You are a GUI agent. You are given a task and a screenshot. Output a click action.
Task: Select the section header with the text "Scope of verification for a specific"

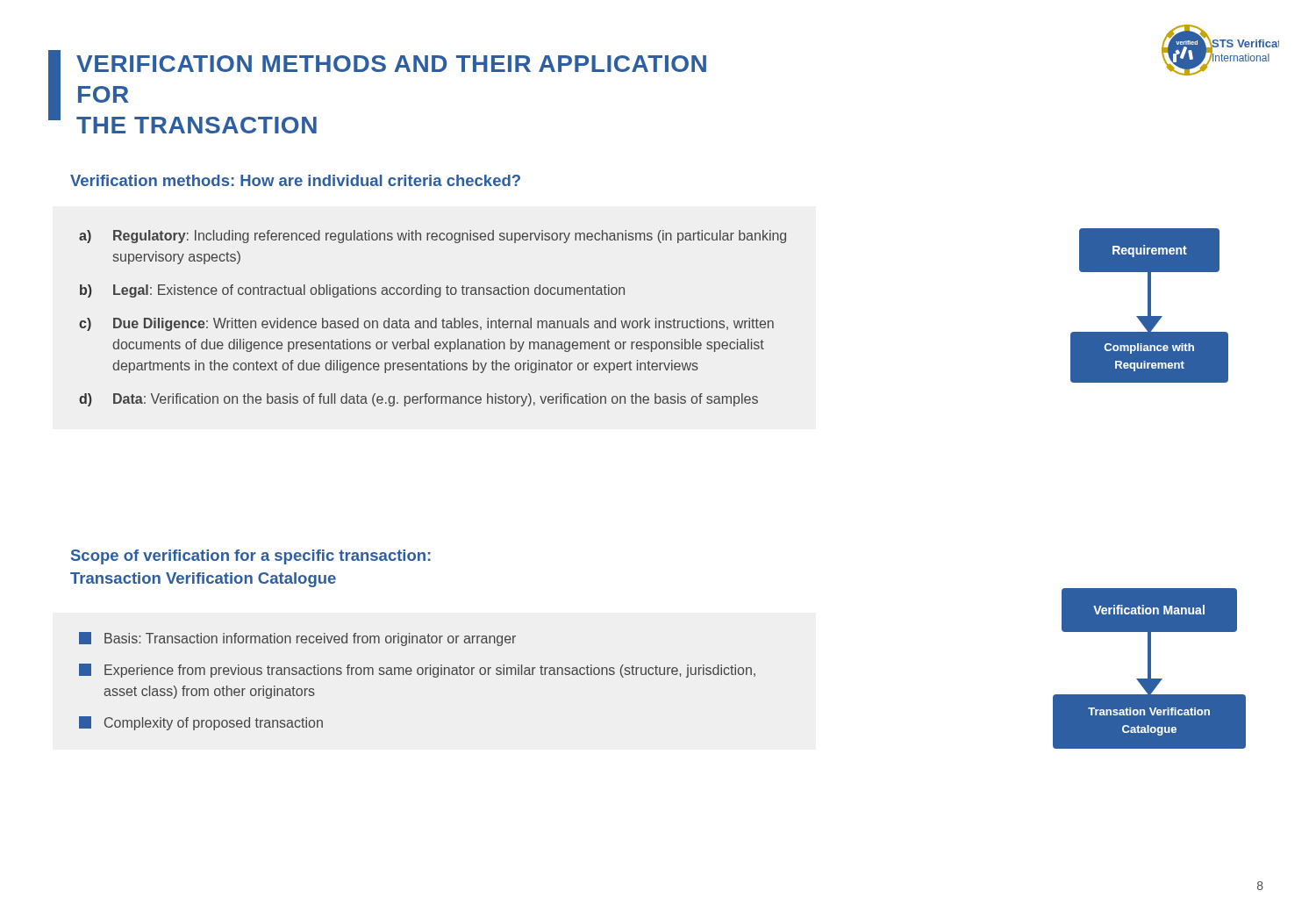point(251,567)
